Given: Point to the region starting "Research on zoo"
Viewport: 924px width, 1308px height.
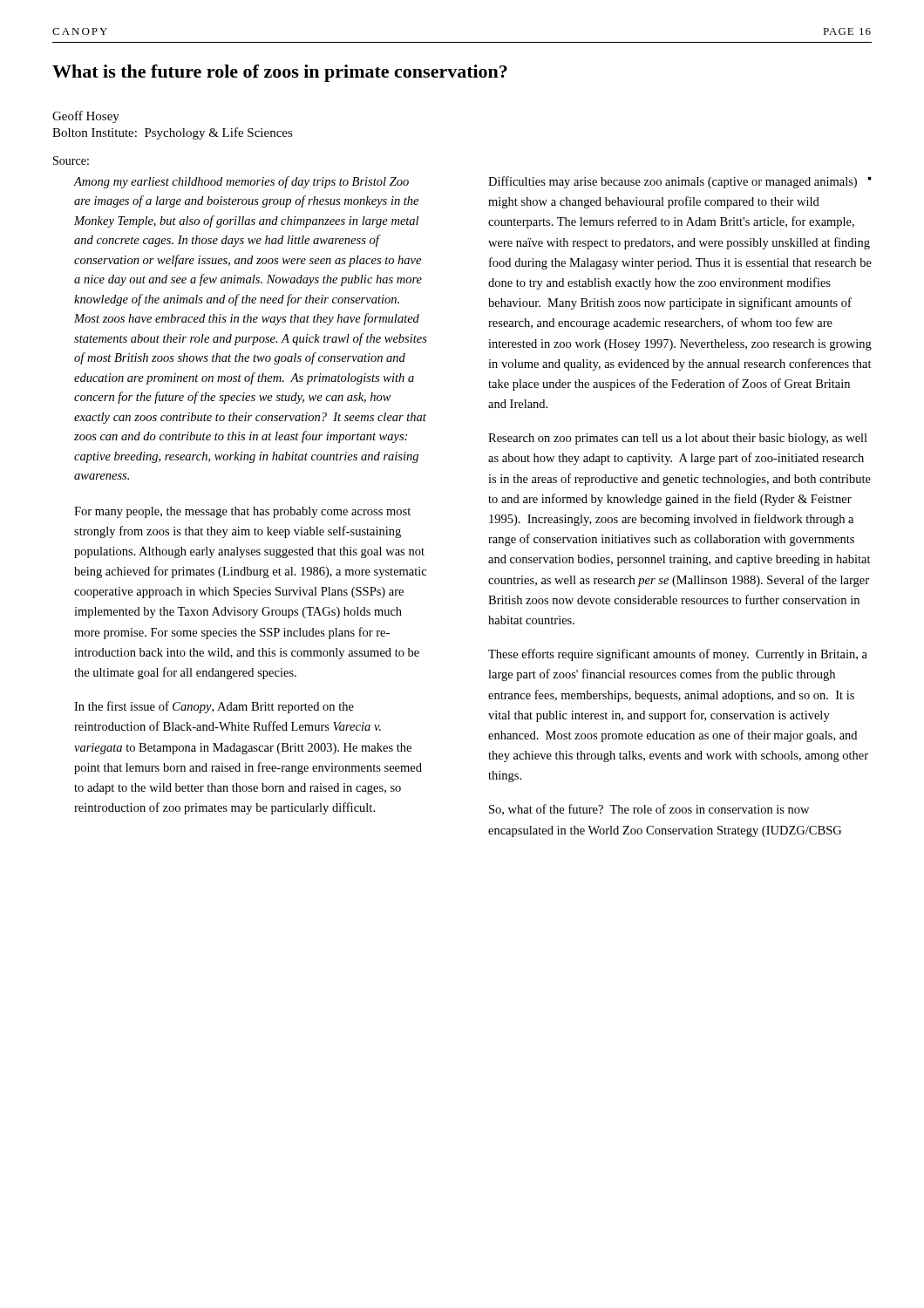Looking at the screenshot, I should [679, 529].
